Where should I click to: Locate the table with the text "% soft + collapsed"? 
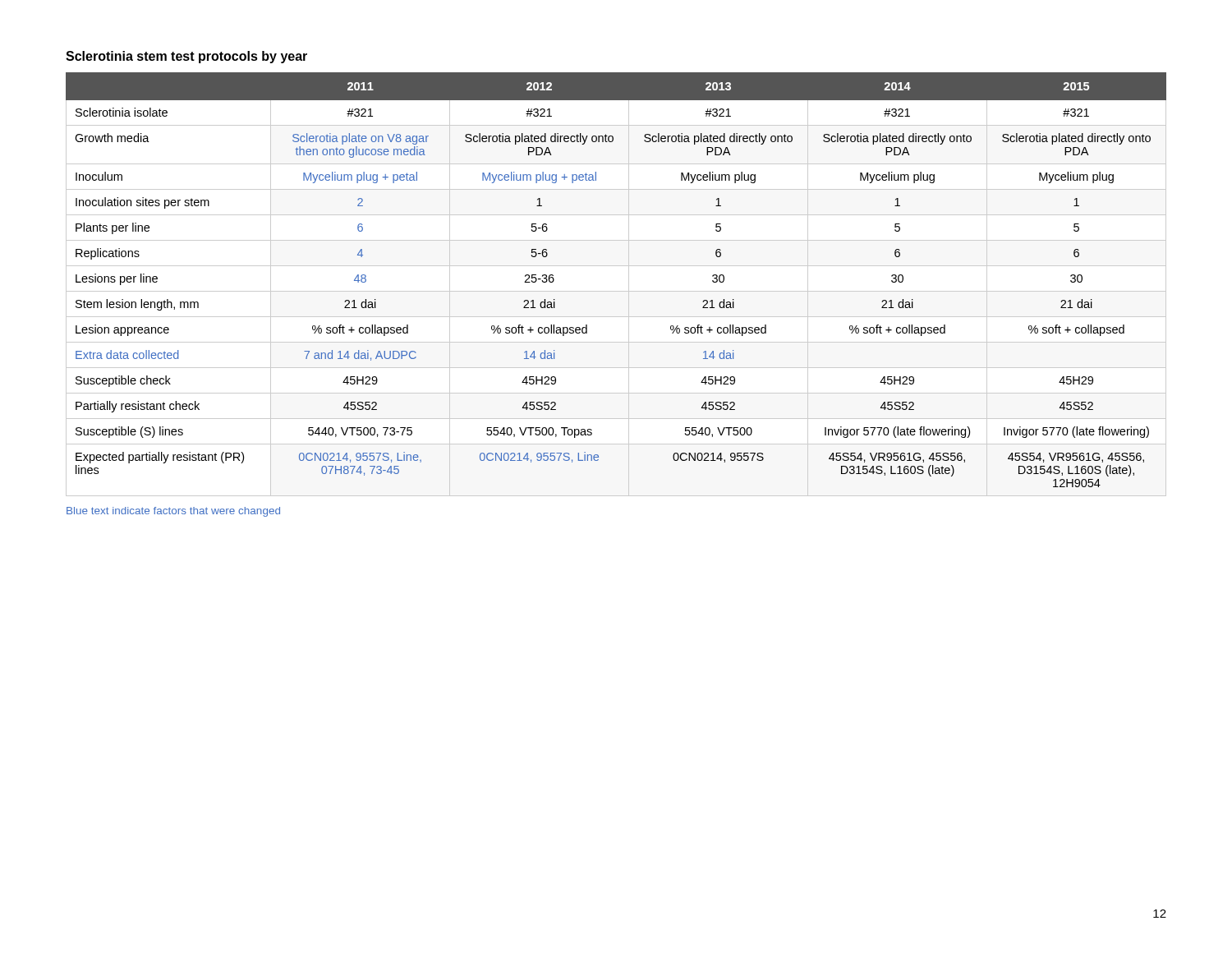616,284
